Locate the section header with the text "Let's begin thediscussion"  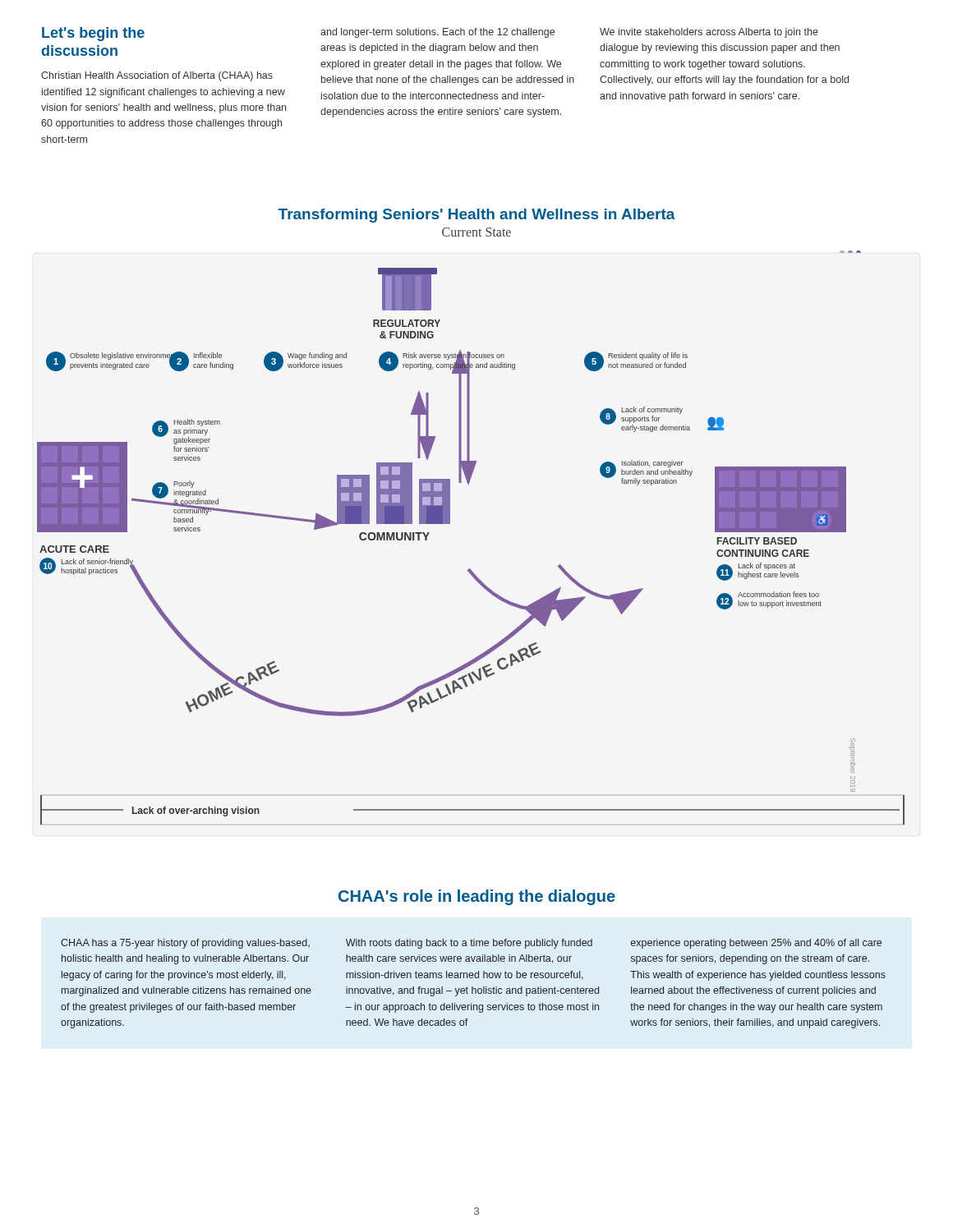pyautogui.click(x=93, y=42)
